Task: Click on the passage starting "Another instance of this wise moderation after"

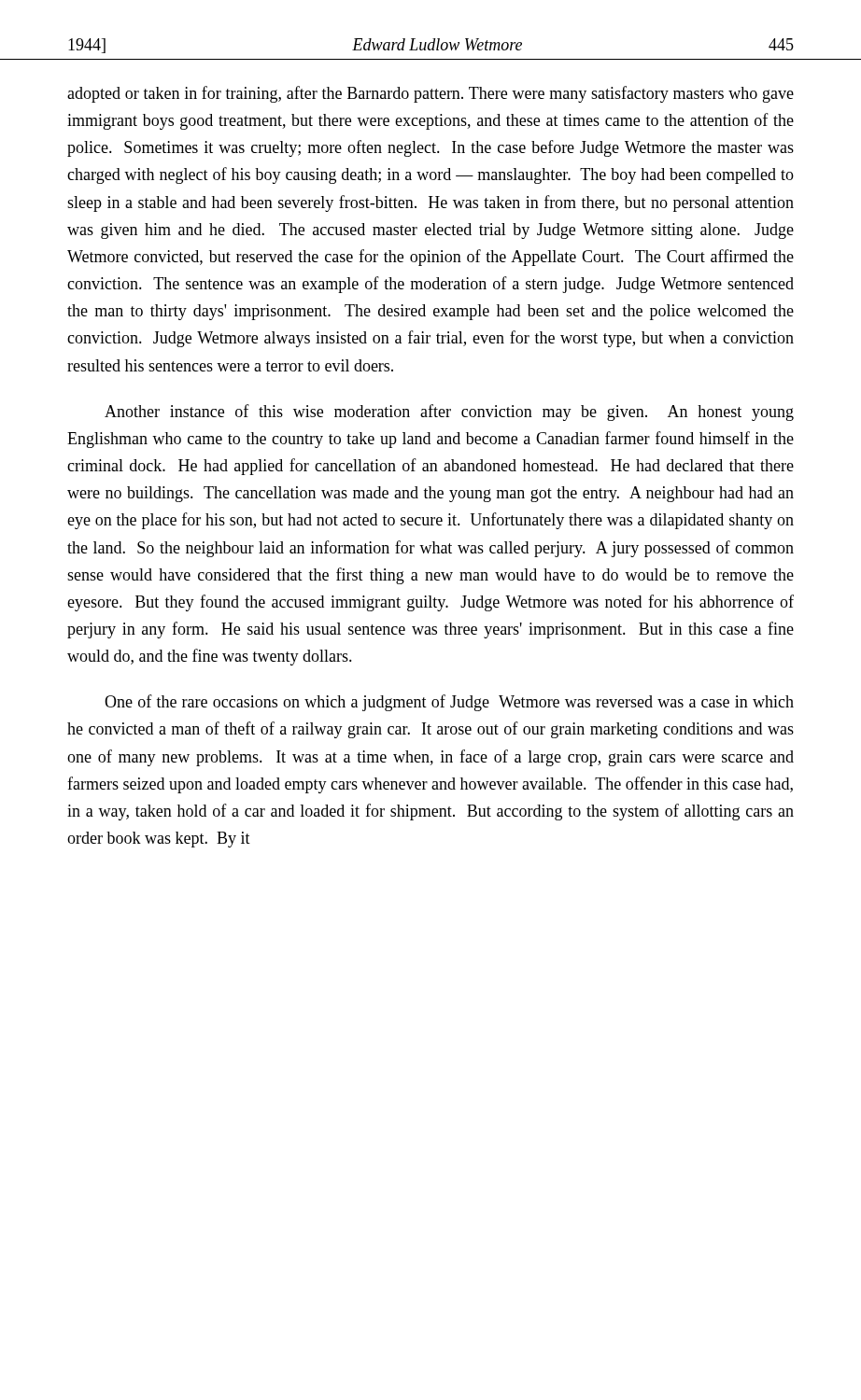Action: coord(430,534)
